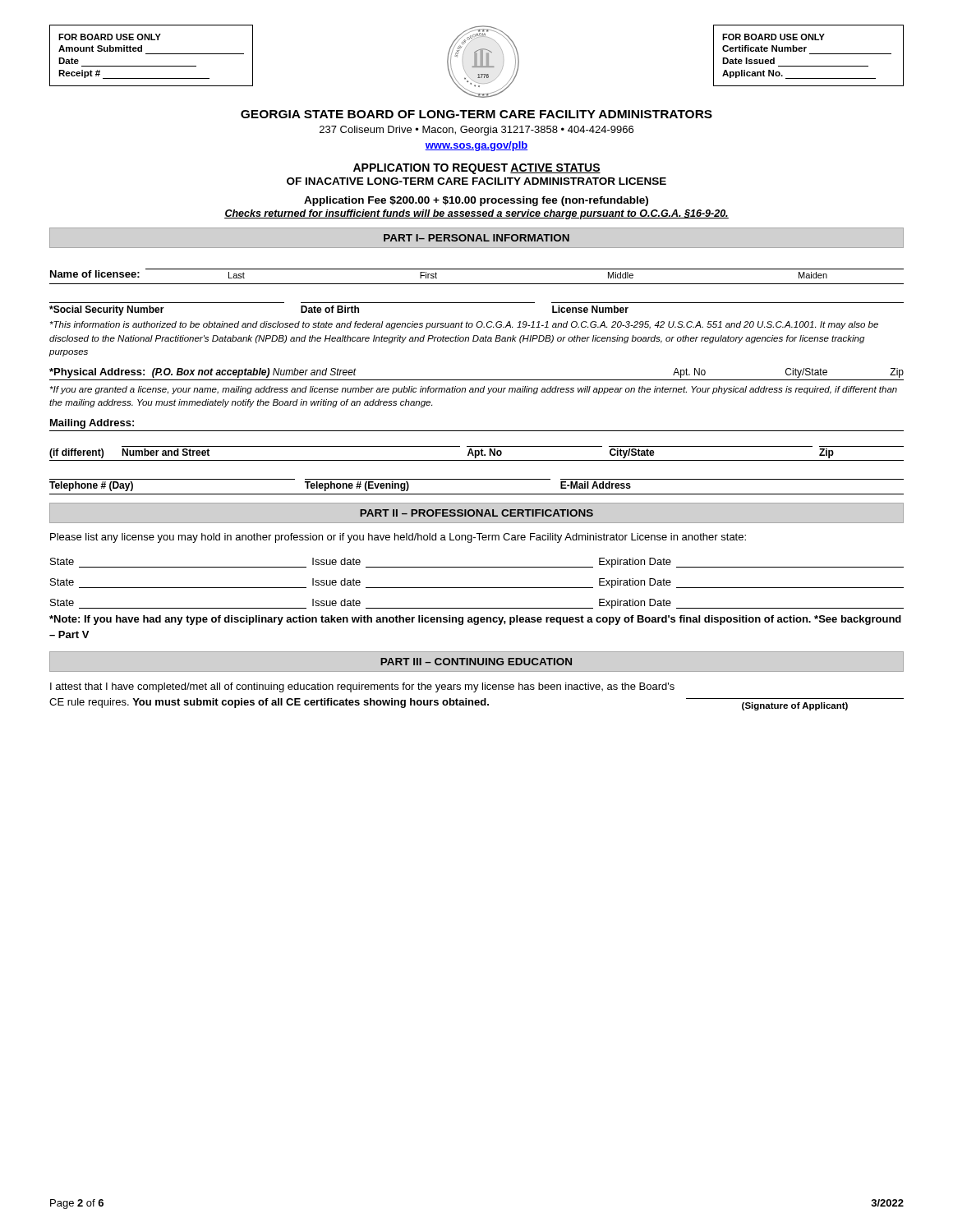Locate the title
Image resolution: width=953 pixels, height=1232 pixels.
[476, 121]
